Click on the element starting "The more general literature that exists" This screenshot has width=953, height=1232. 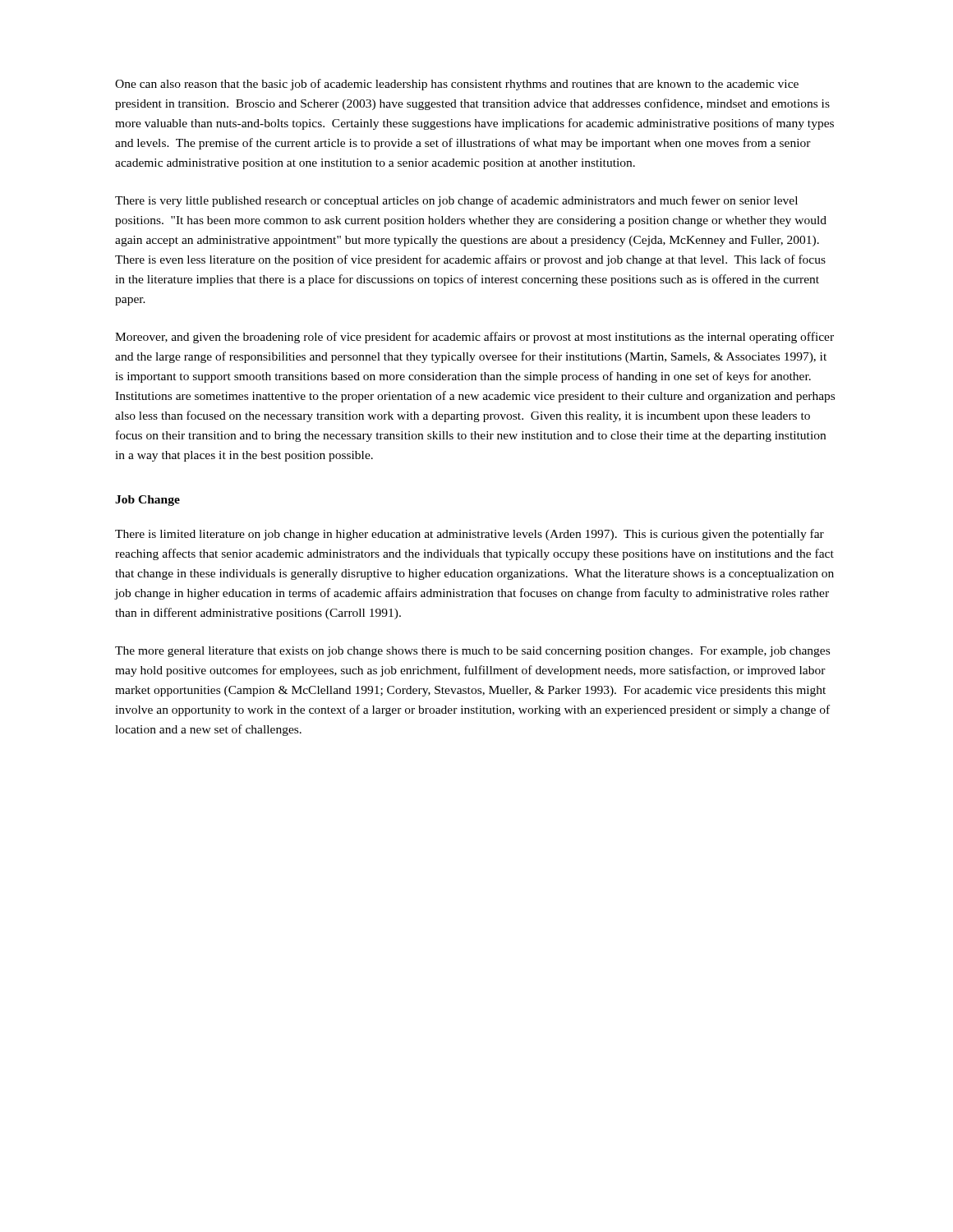click(473, 690)
